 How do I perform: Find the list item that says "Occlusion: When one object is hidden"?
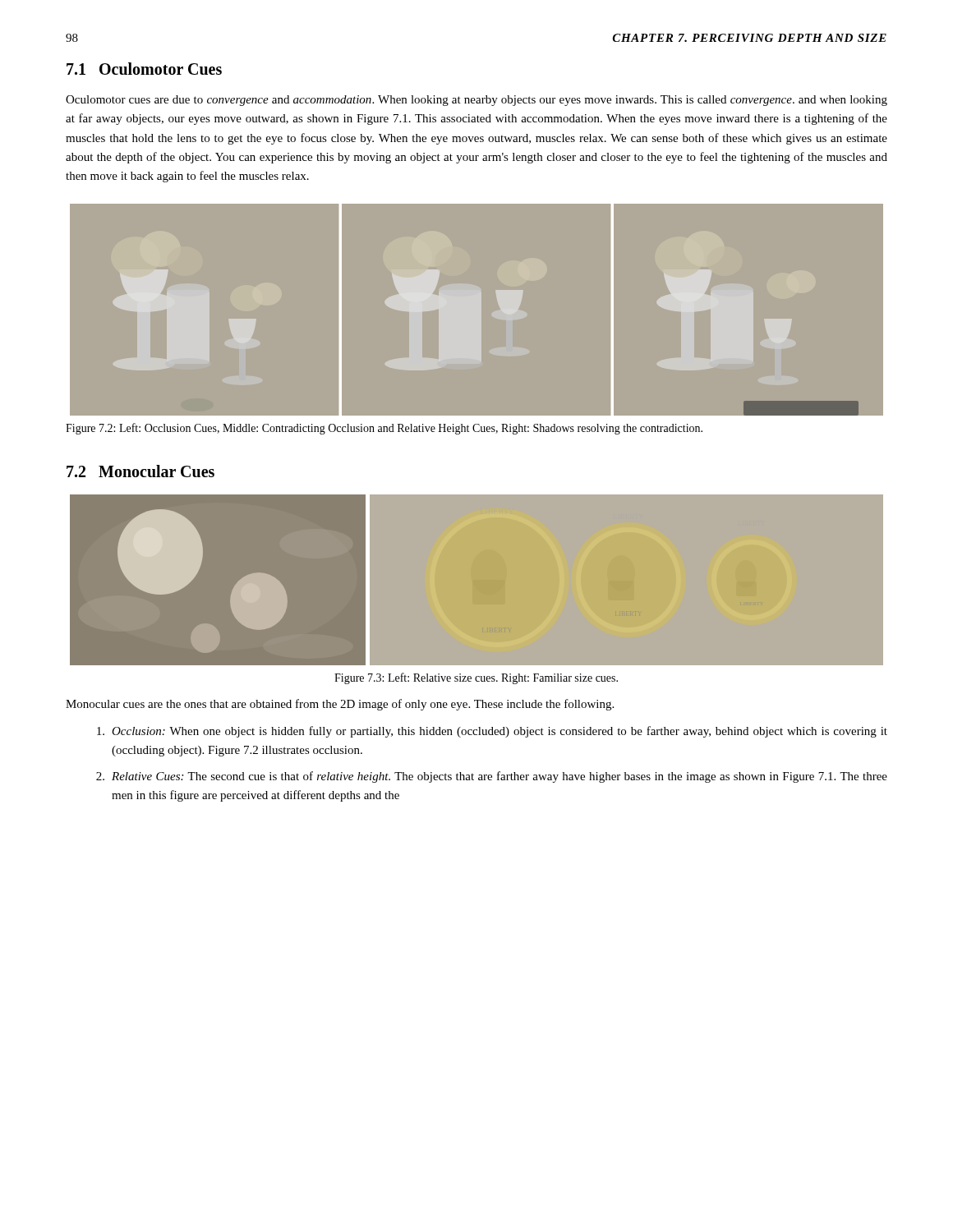pos(485,741)
